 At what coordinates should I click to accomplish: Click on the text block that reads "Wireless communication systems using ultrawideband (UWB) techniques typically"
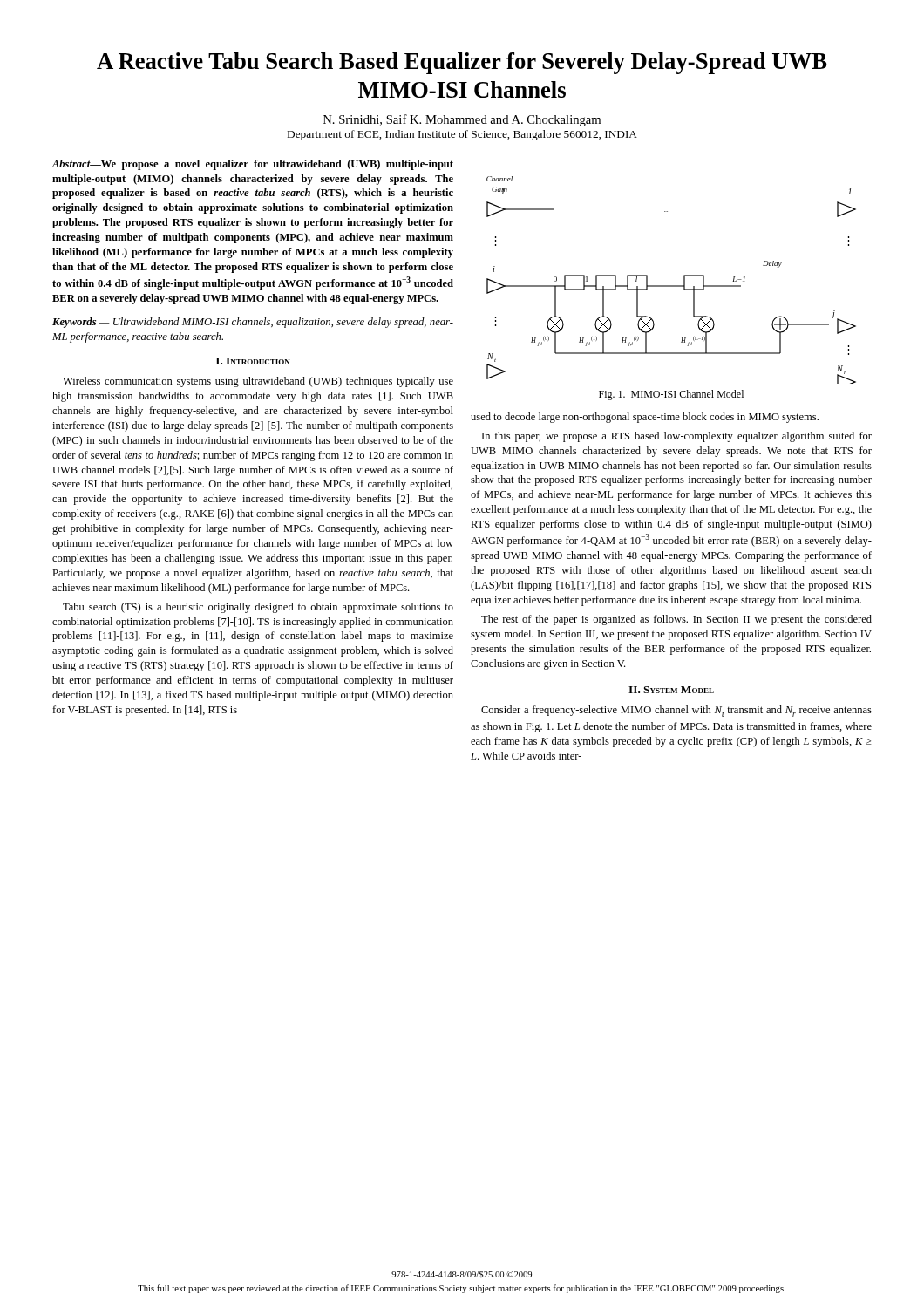click(253, 546)
